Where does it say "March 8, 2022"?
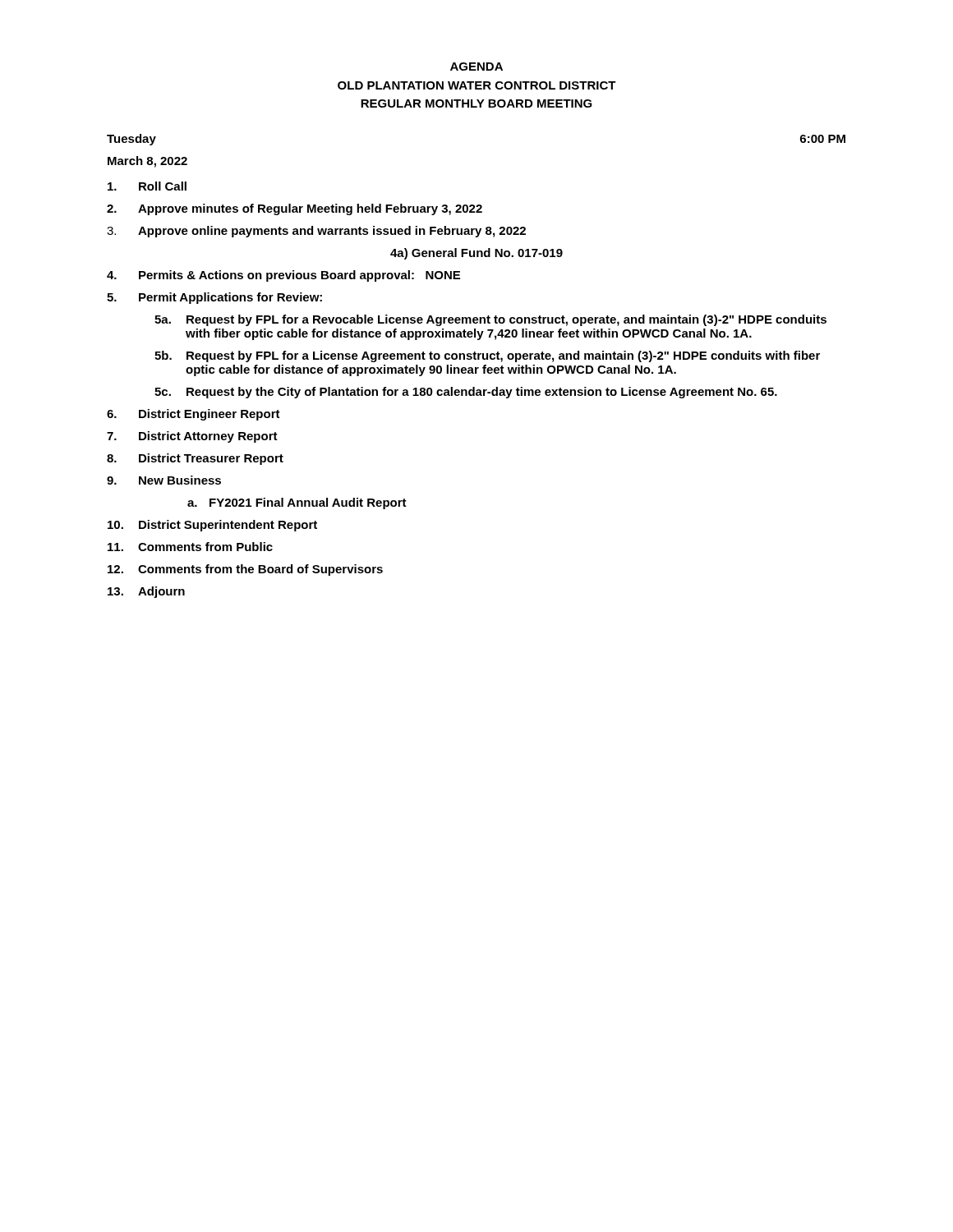 (147, 160)
